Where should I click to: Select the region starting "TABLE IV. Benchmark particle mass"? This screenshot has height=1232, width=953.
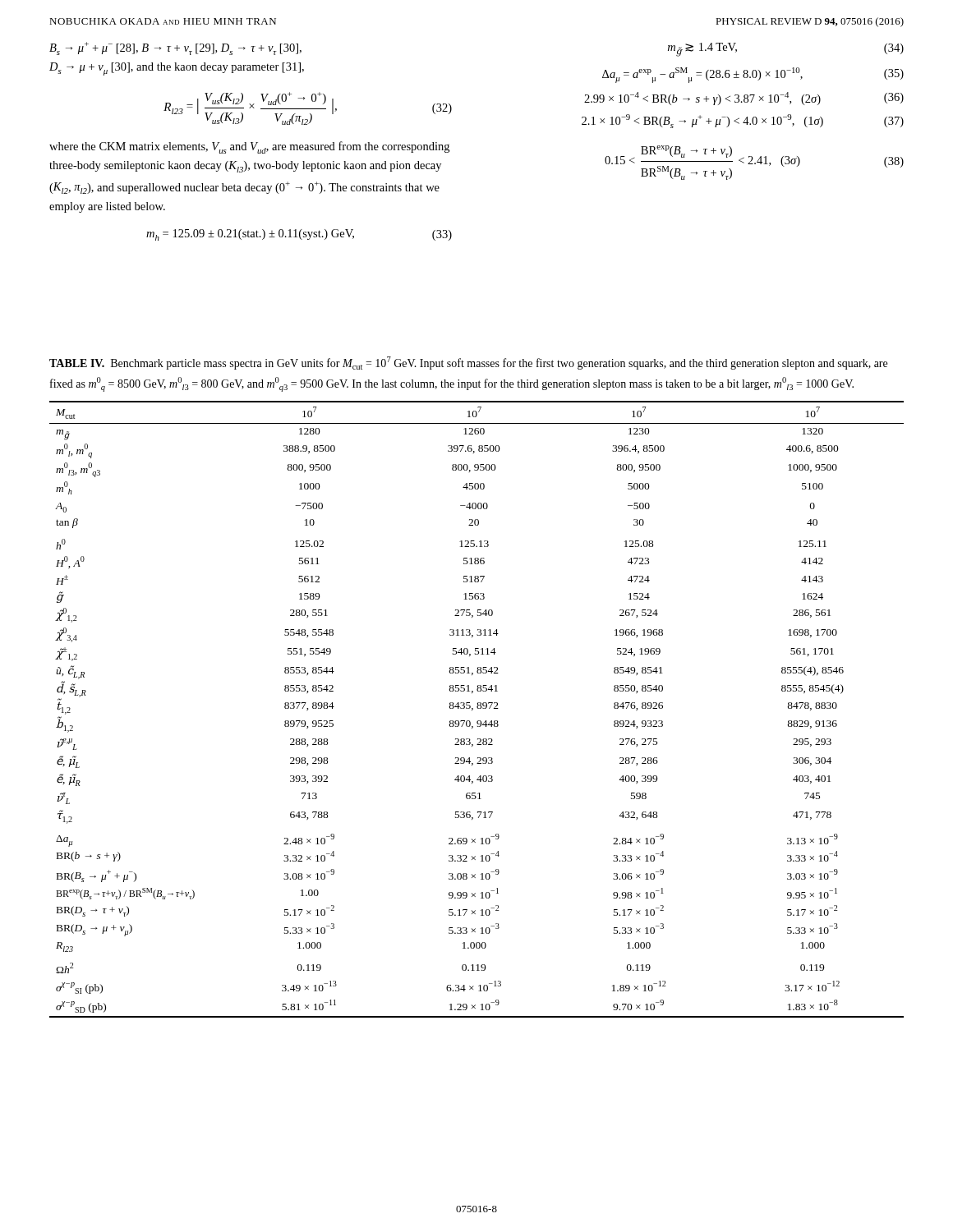point(469,374)
